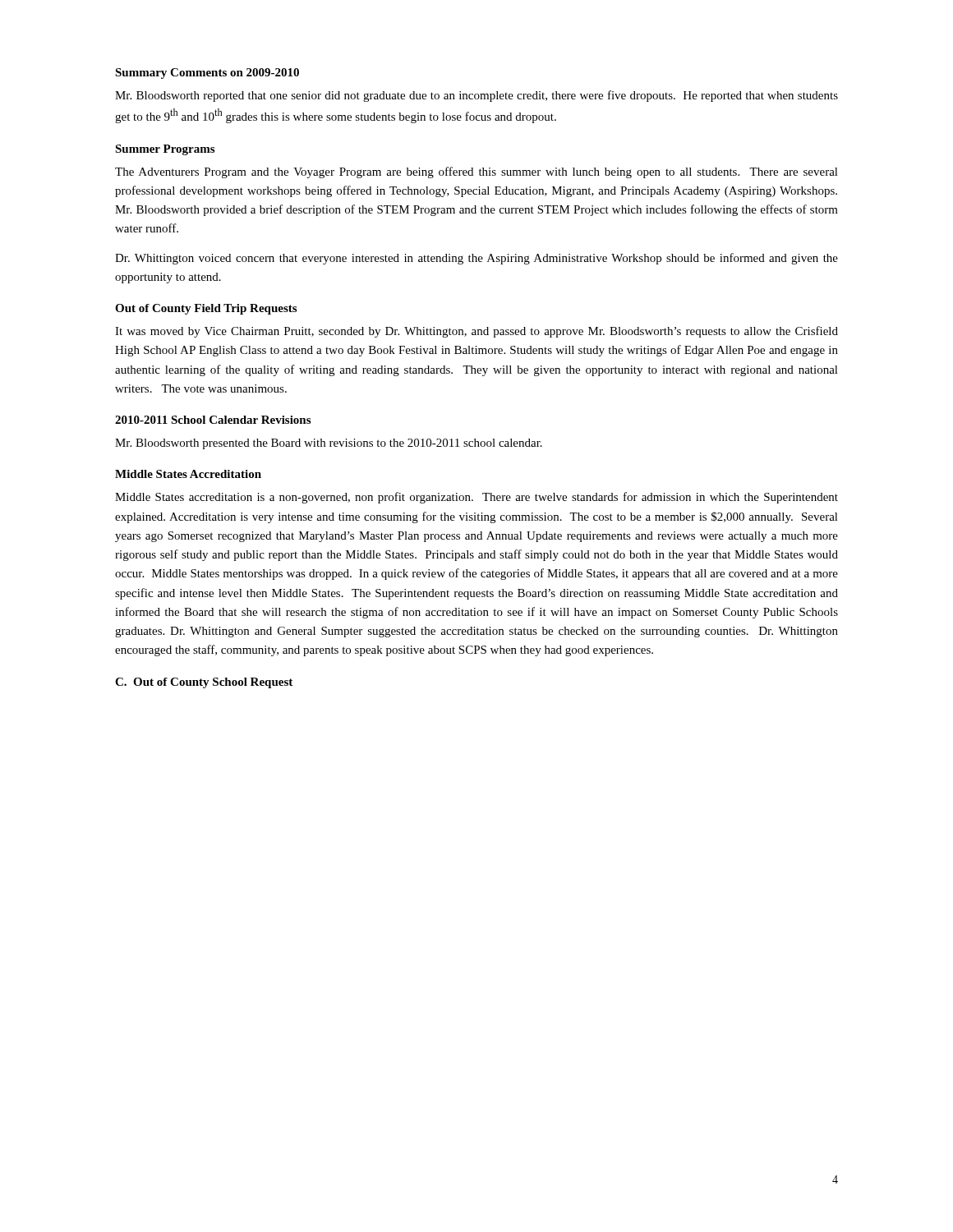The width and height of the screenshot is (953, 1232).
Task: Find "2010-2011 School Calendar Revisions" on this page
Action: (x=213, y=420)
